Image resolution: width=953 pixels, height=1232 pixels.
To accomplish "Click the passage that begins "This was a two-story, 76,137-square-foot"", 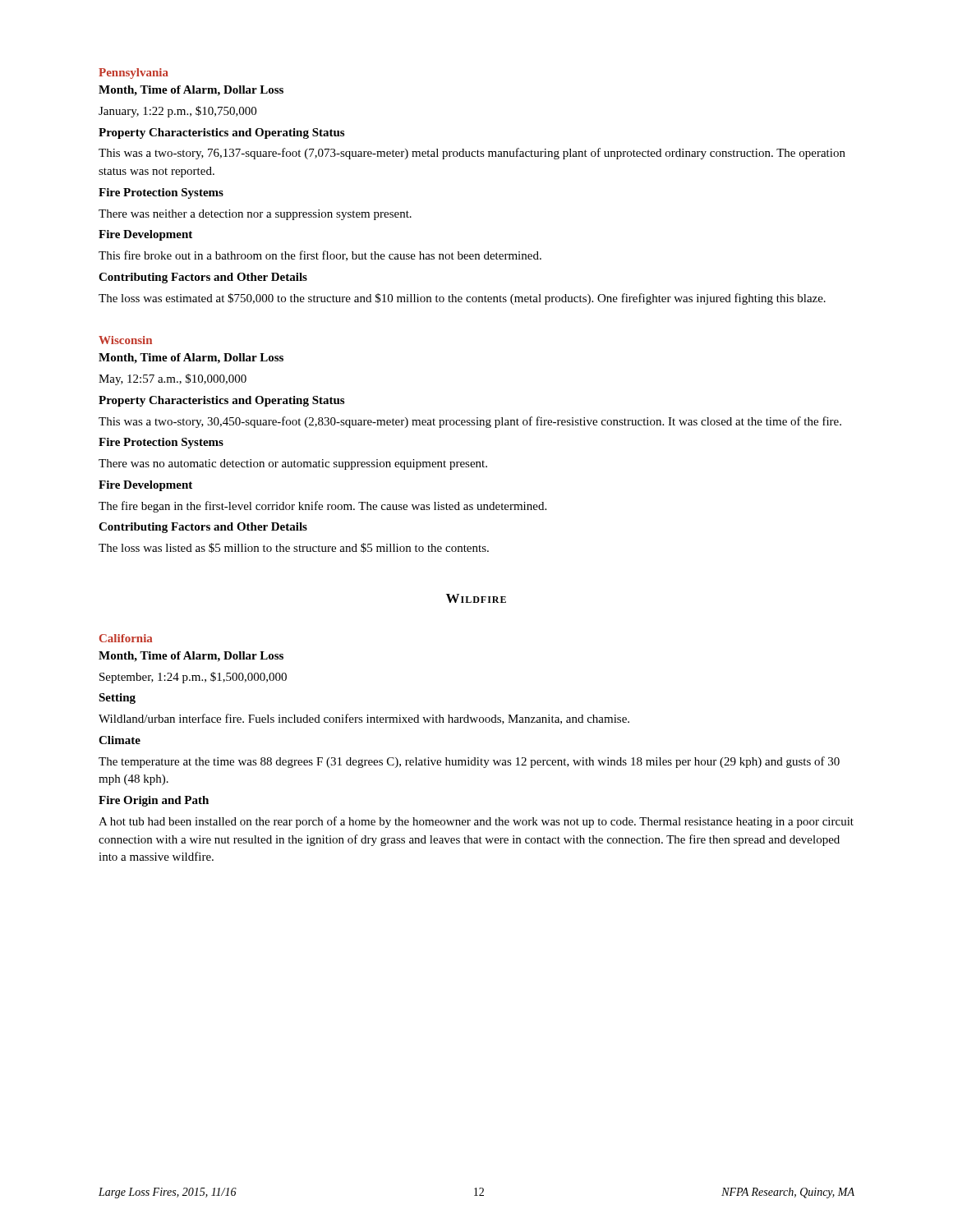I will tap(472, 162).
